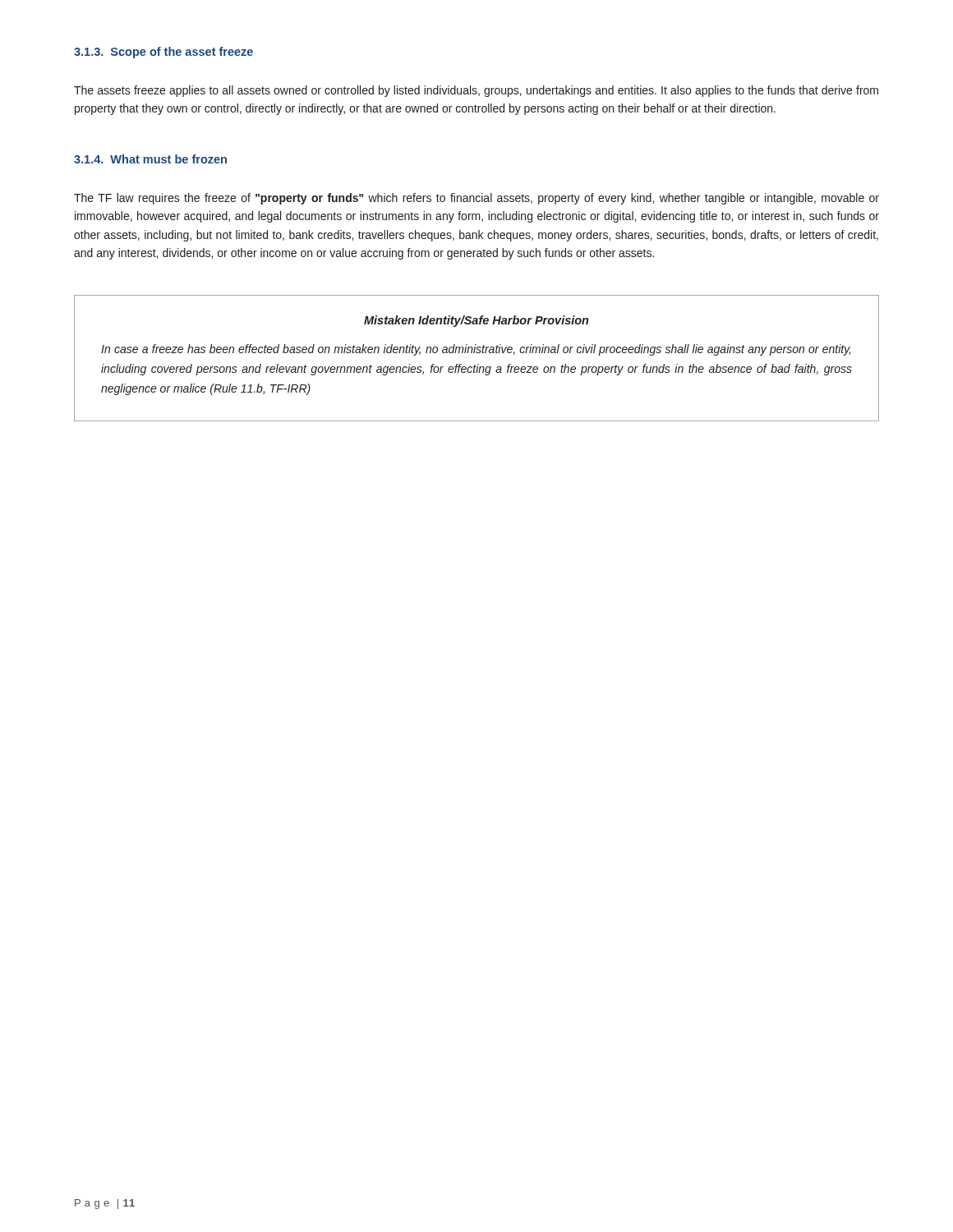Select the text block that reads "Mistaken Identity/Safe Harbor"
The height and width of the screenshot is (1232, 953).
(476, 356)
